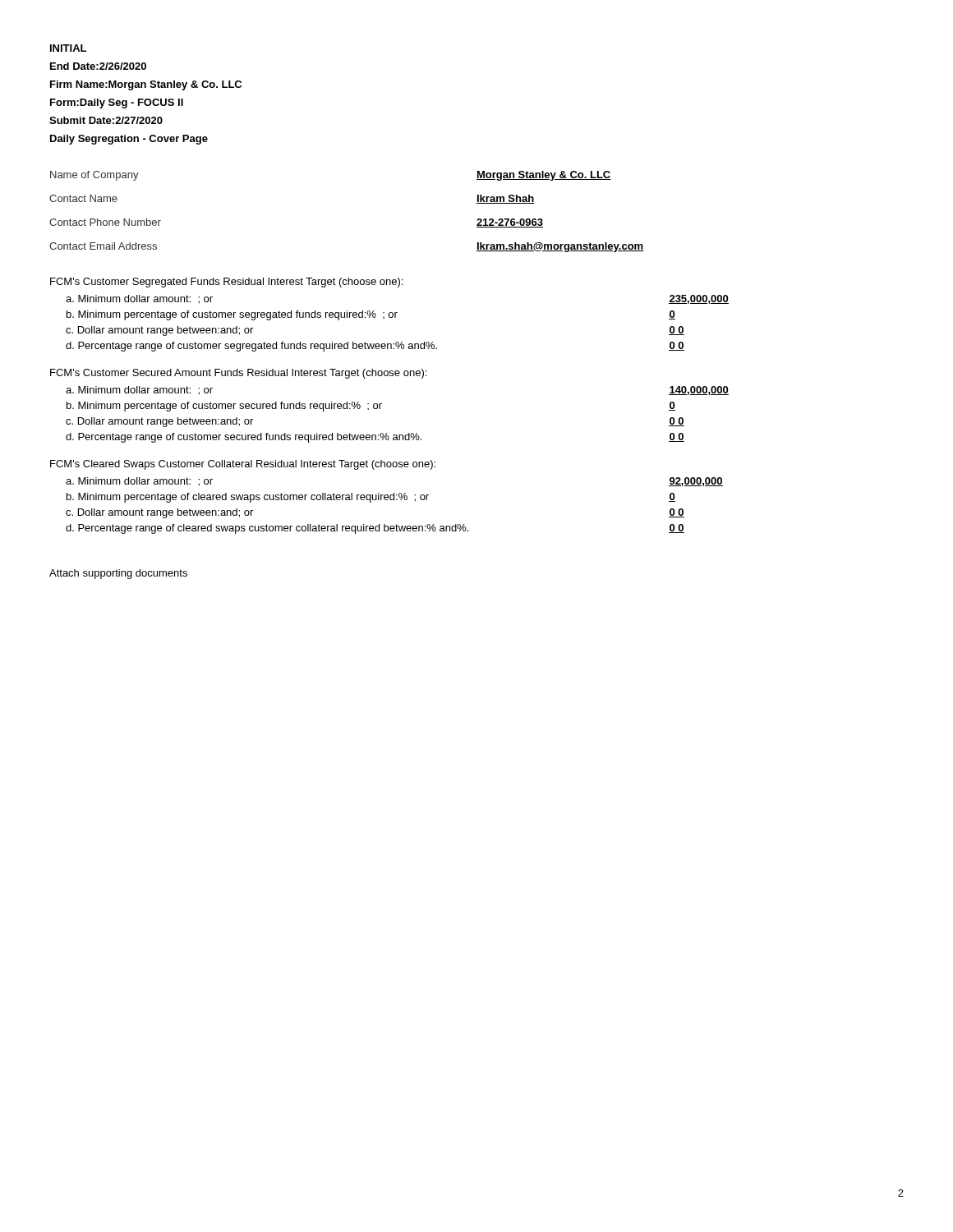Click on the text block with the text "Contact Name Ikram"
This screenshot has height=1232, width=953.
[476, 198]
